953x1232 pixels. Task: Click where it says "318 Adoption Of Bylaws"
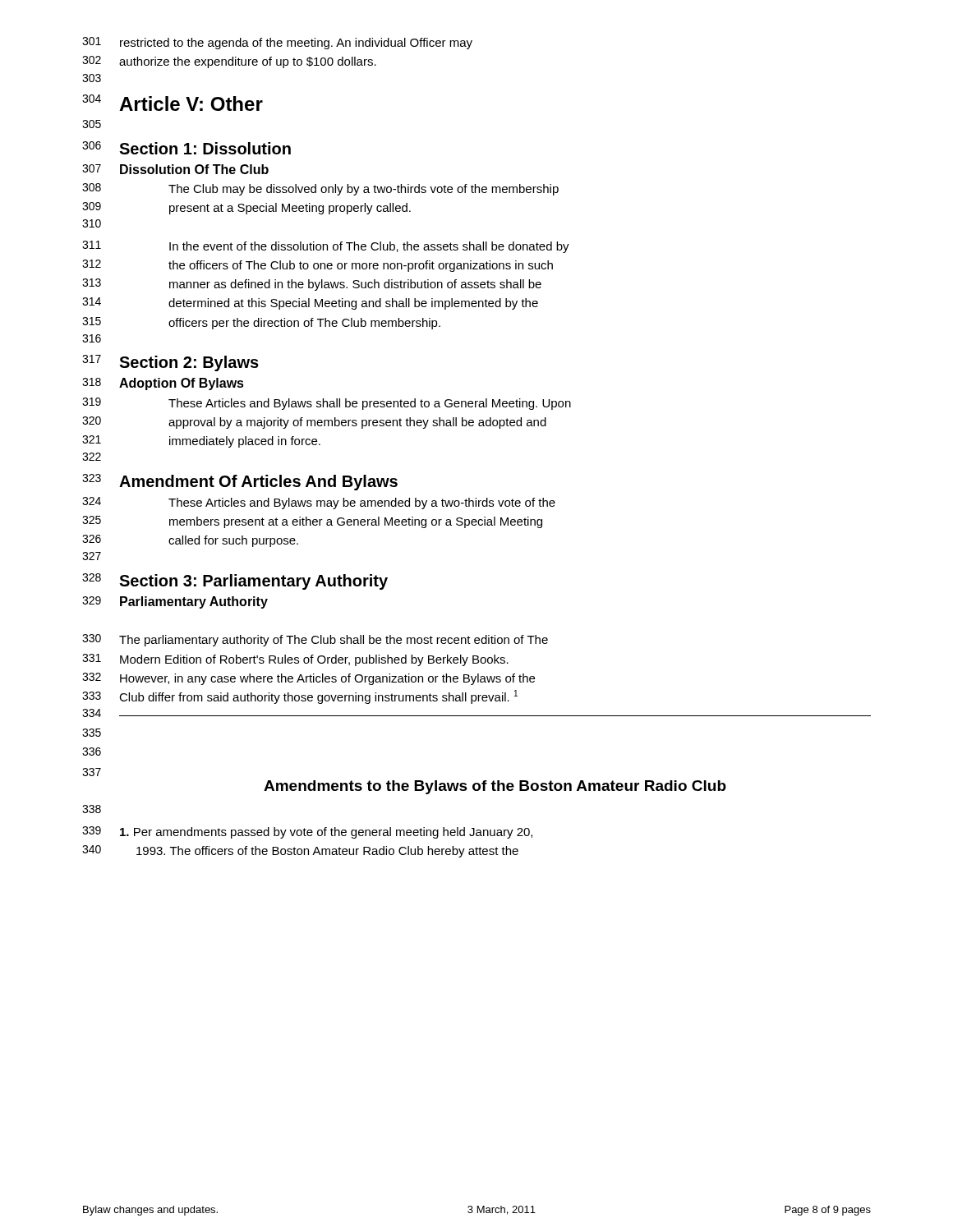click(x=163, y=384)
